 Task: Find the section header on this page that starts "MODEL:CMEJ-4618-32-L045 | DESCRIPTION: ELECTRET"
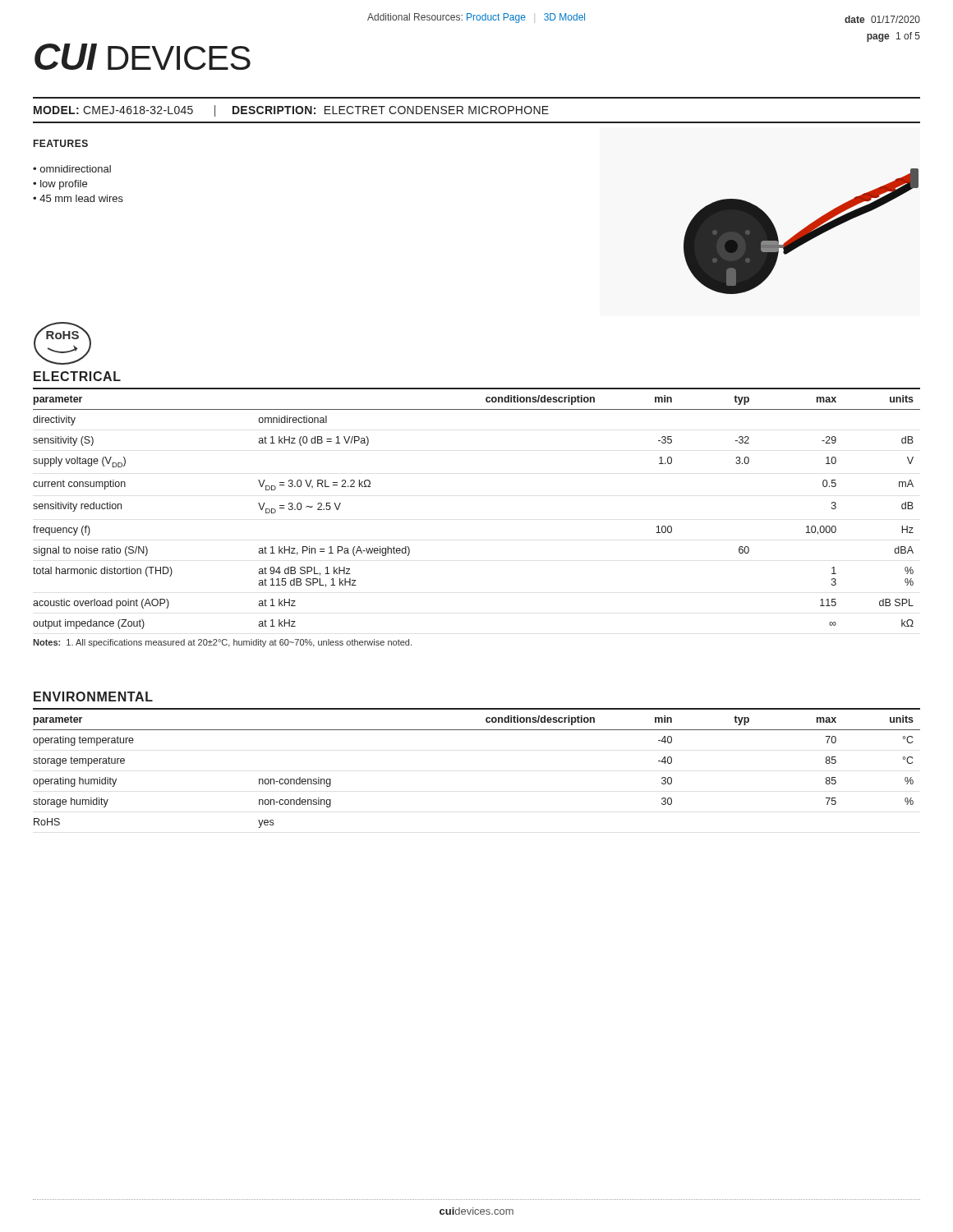291,110
